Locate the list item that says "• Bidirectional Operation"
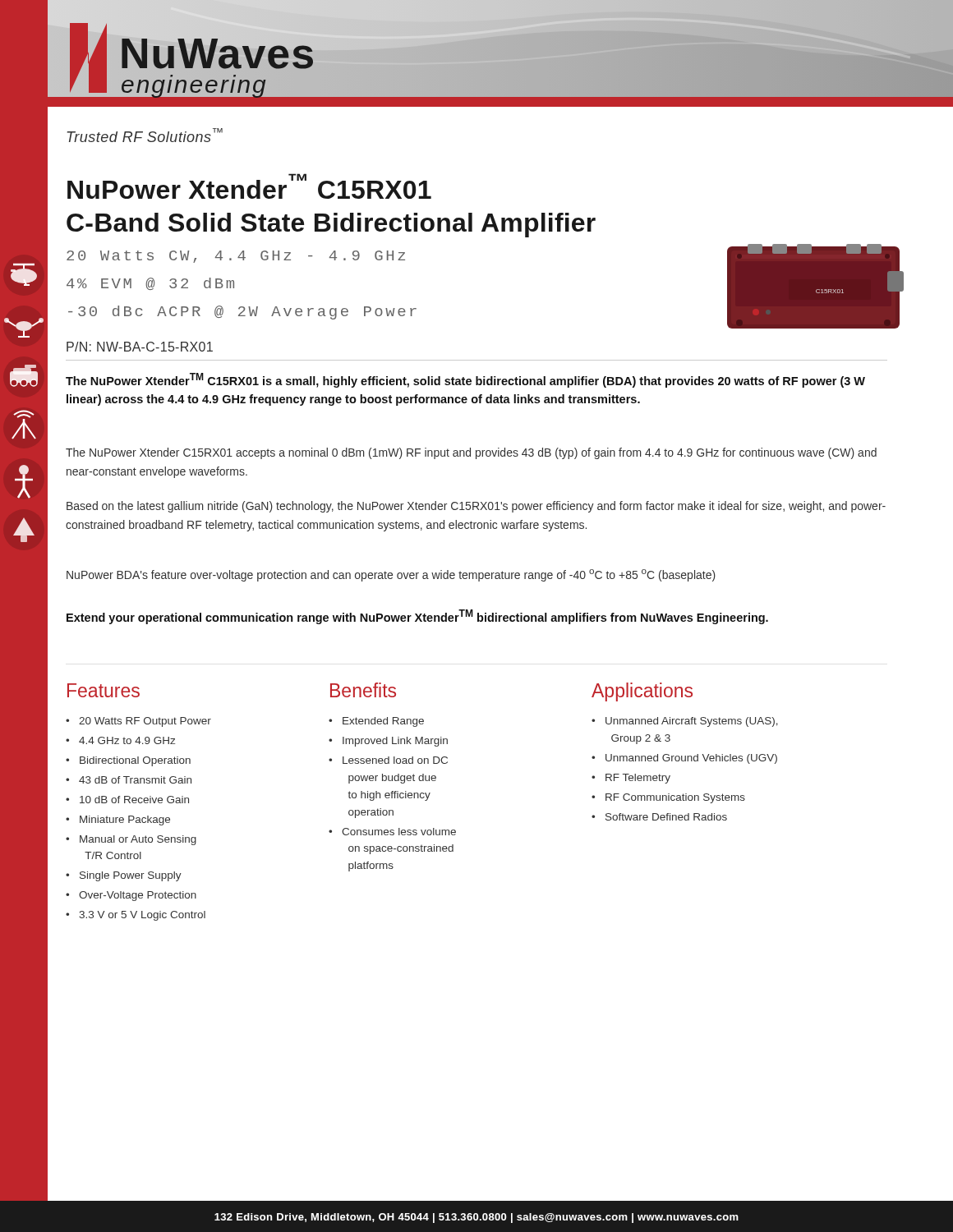Screen dimensions: 1232x953 128,761
